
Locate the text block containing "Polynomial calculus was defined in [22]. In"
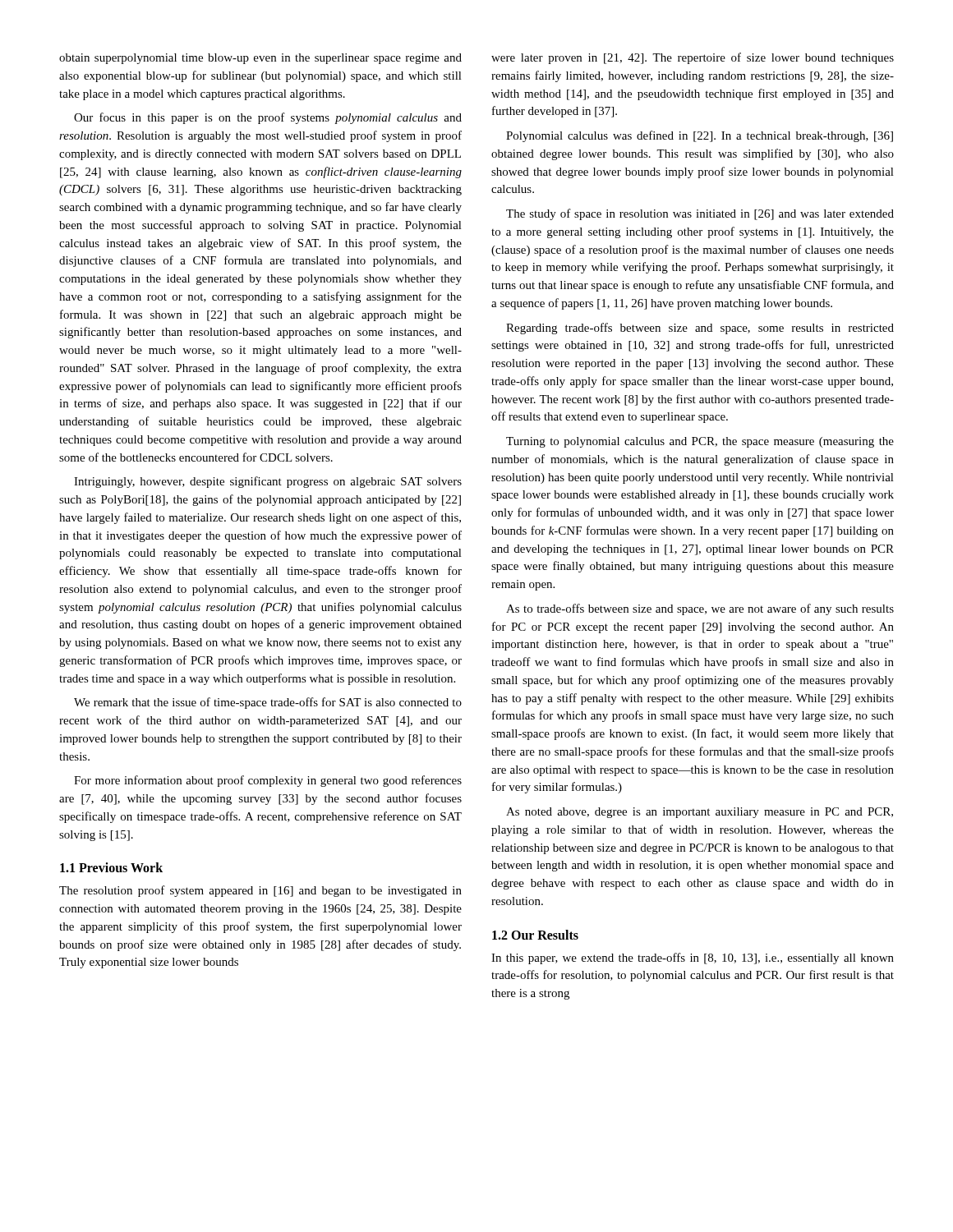click(693, 163)
